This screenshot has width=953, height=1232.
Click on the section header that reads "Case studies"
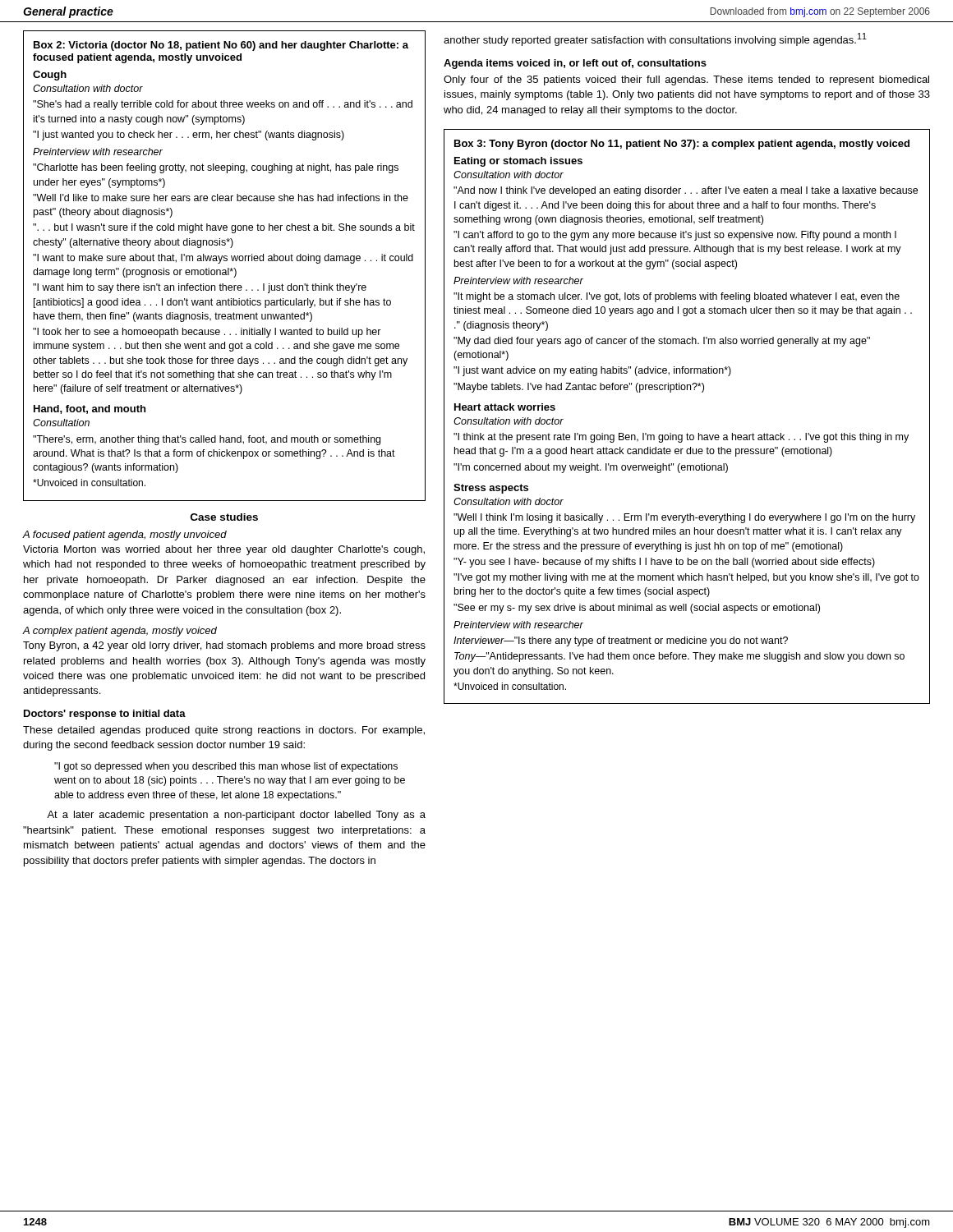[x=224, y=517]
